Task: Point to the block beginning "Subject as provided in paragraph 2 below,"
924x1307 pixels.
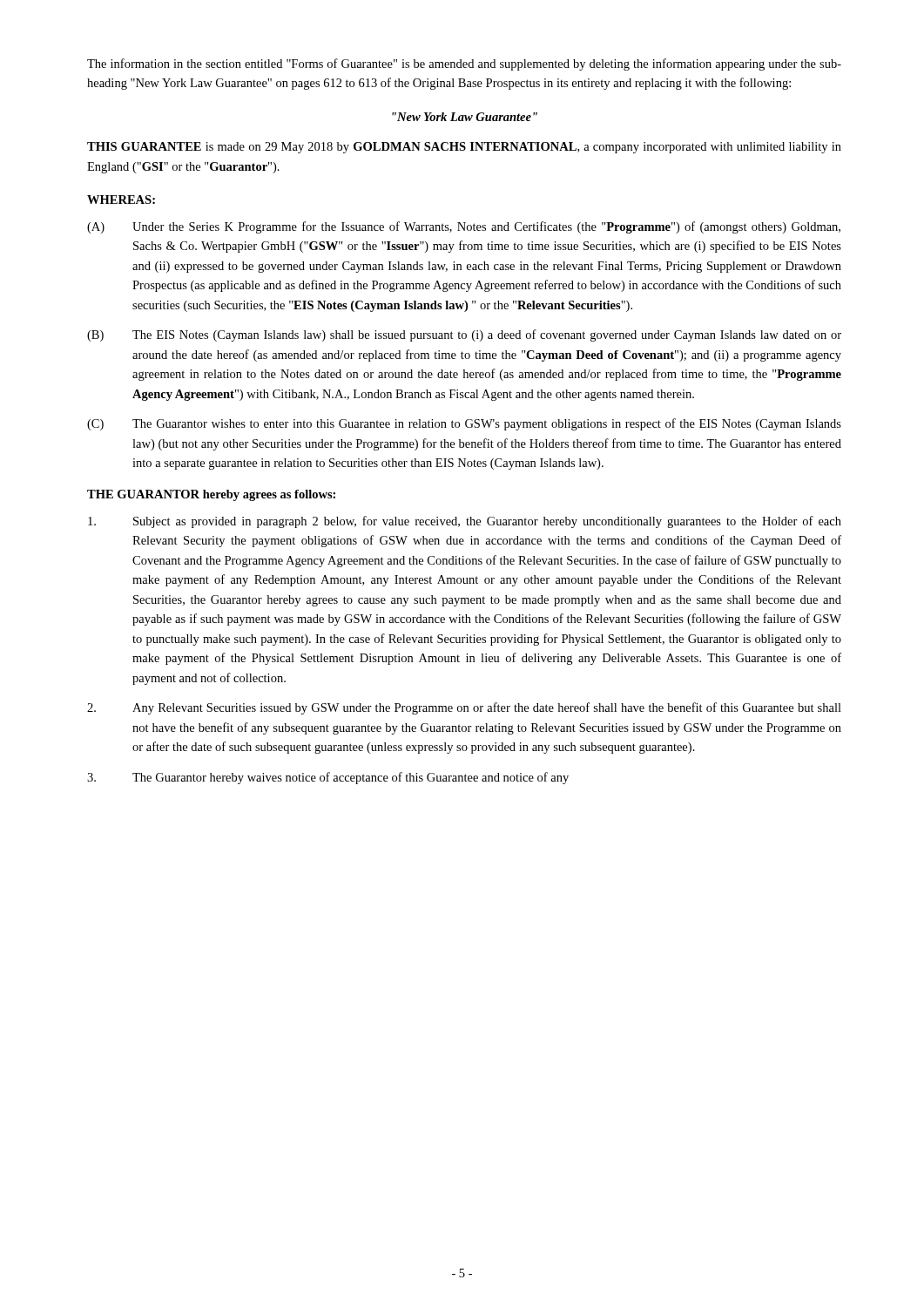Action: tap(464, 600)
